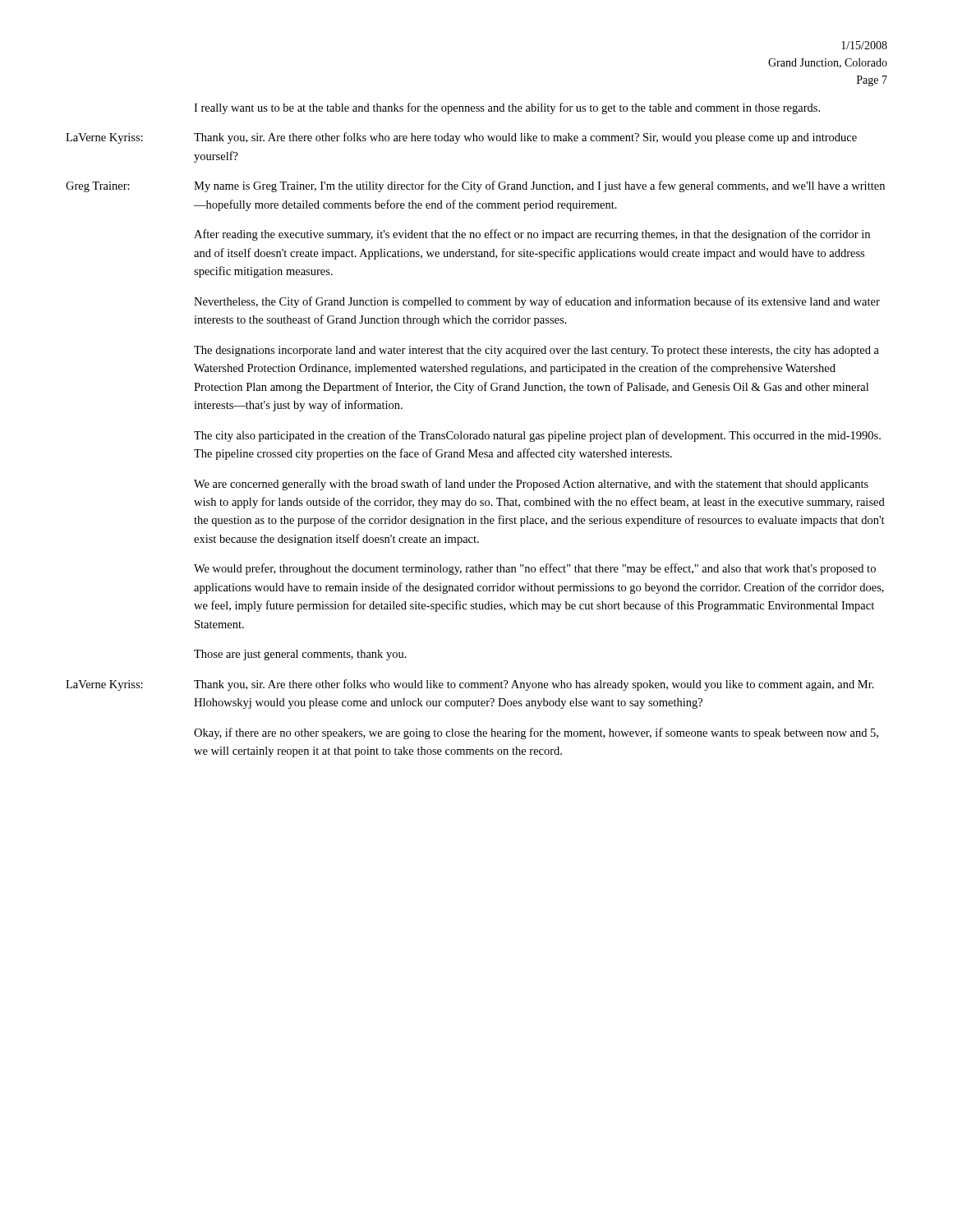Viewport: 953px width, 1232px height.
Task: Click on the text block that reads "The city also"
Action: coord(538,444)
